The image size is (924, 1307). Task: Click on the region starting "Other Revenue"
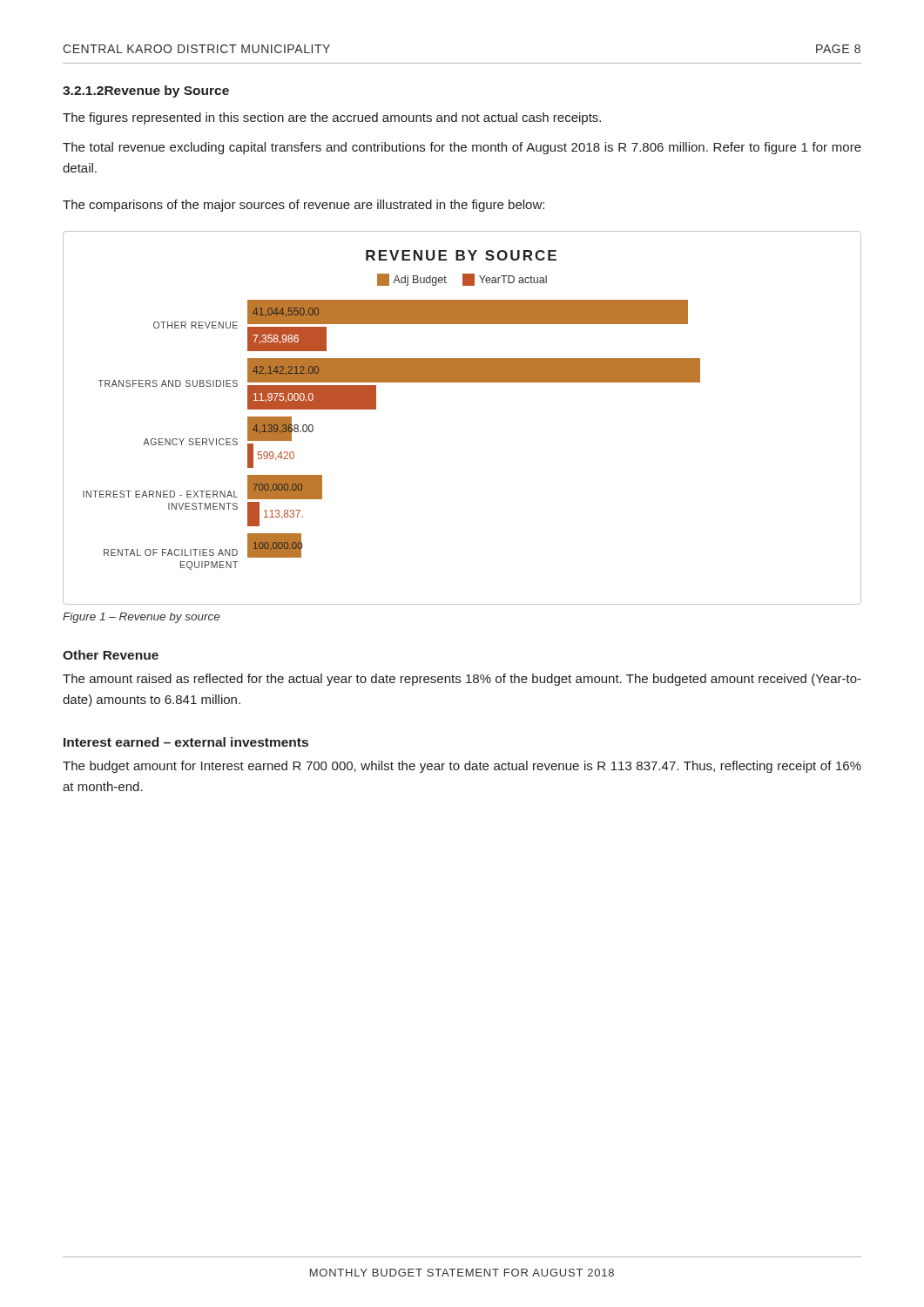pyautogui.click(x=111, y=655)
